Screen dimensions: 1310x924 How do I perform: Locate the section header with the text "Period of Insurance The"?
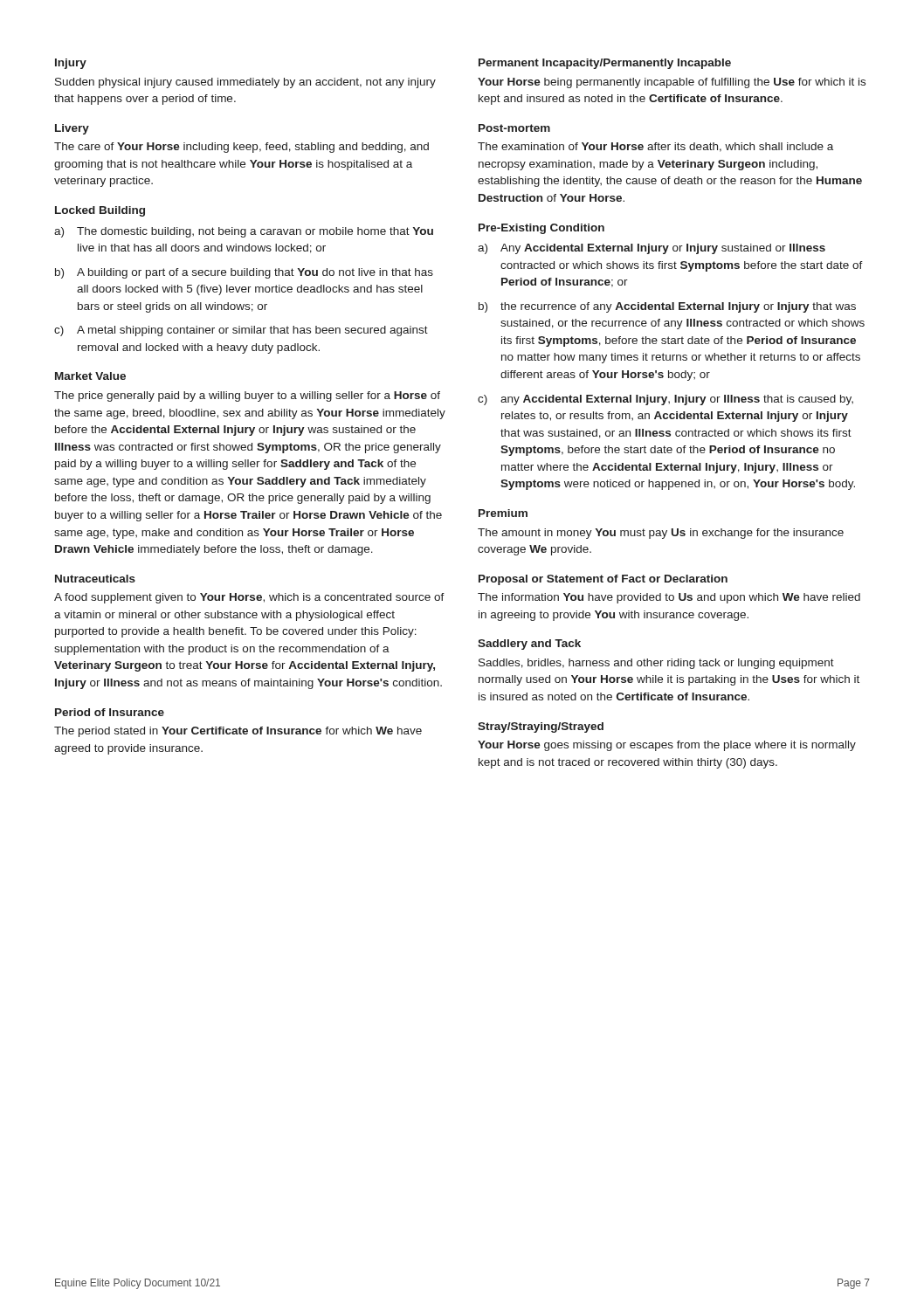pyautogui.click(x=250, y=730)
